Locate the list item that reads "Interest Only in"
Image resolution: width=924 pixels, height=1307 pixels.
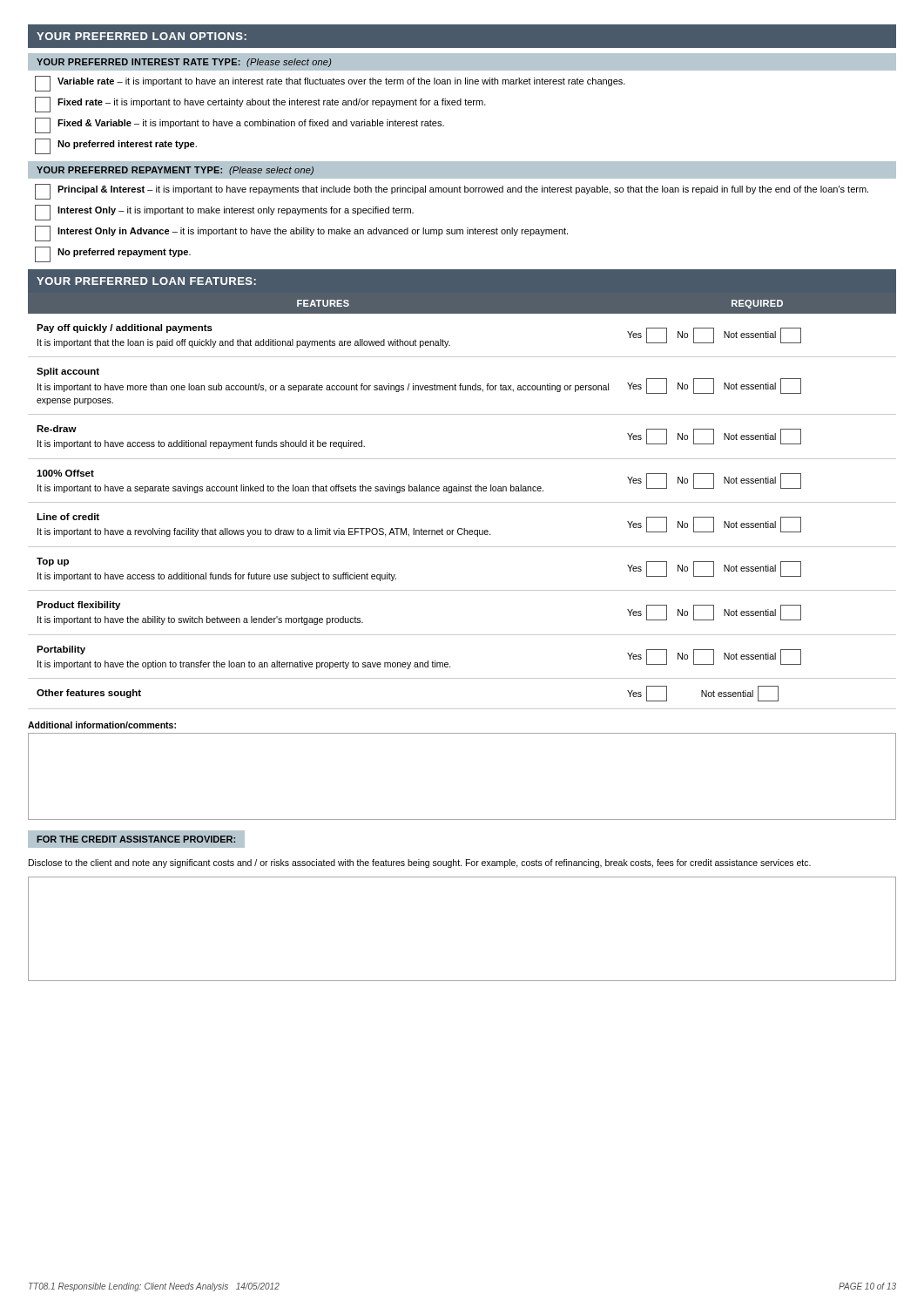302,233
